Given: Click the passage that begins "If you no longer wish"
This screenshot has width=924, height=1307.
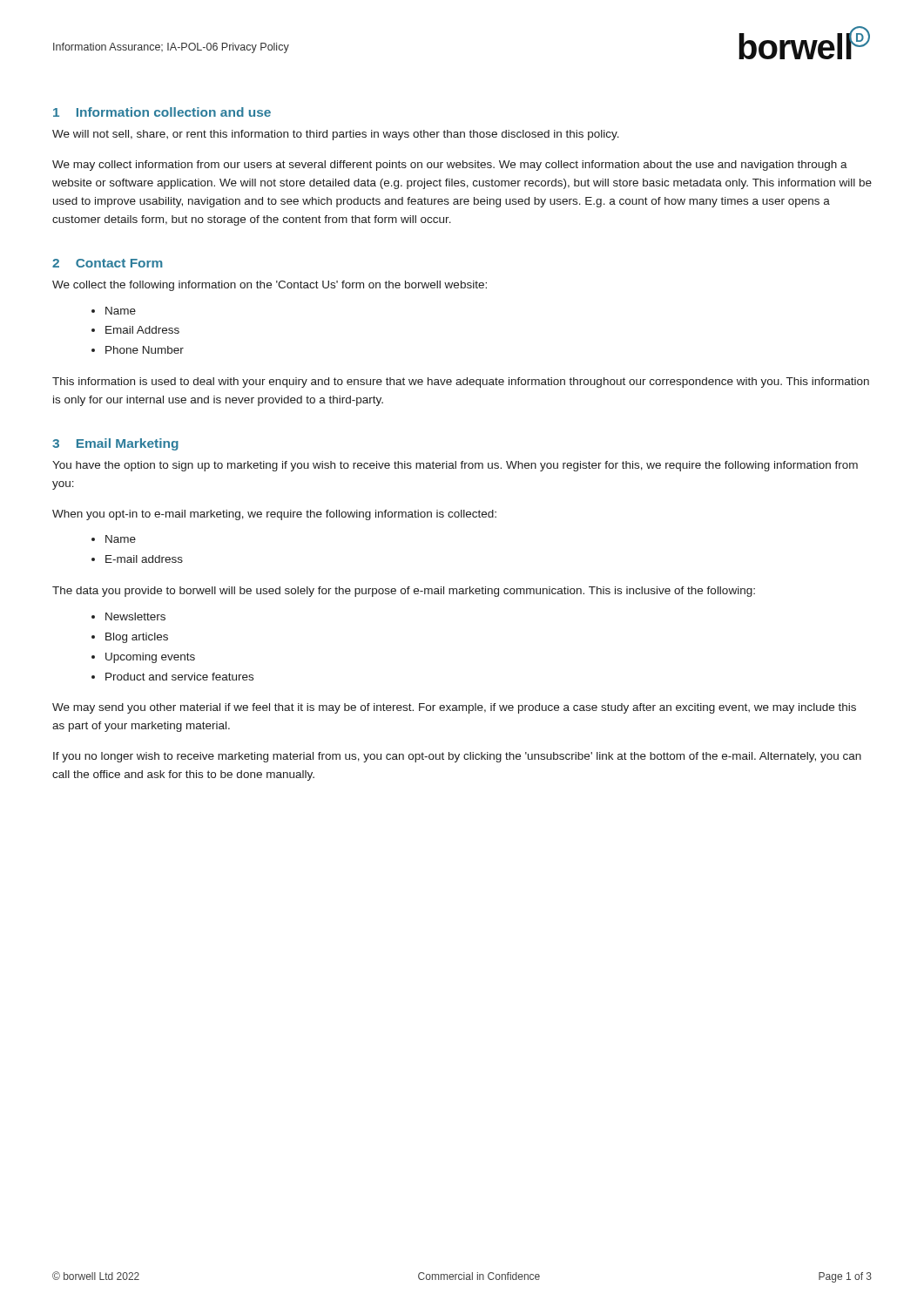Looking at the screenshot, I should tap(462, 766).
